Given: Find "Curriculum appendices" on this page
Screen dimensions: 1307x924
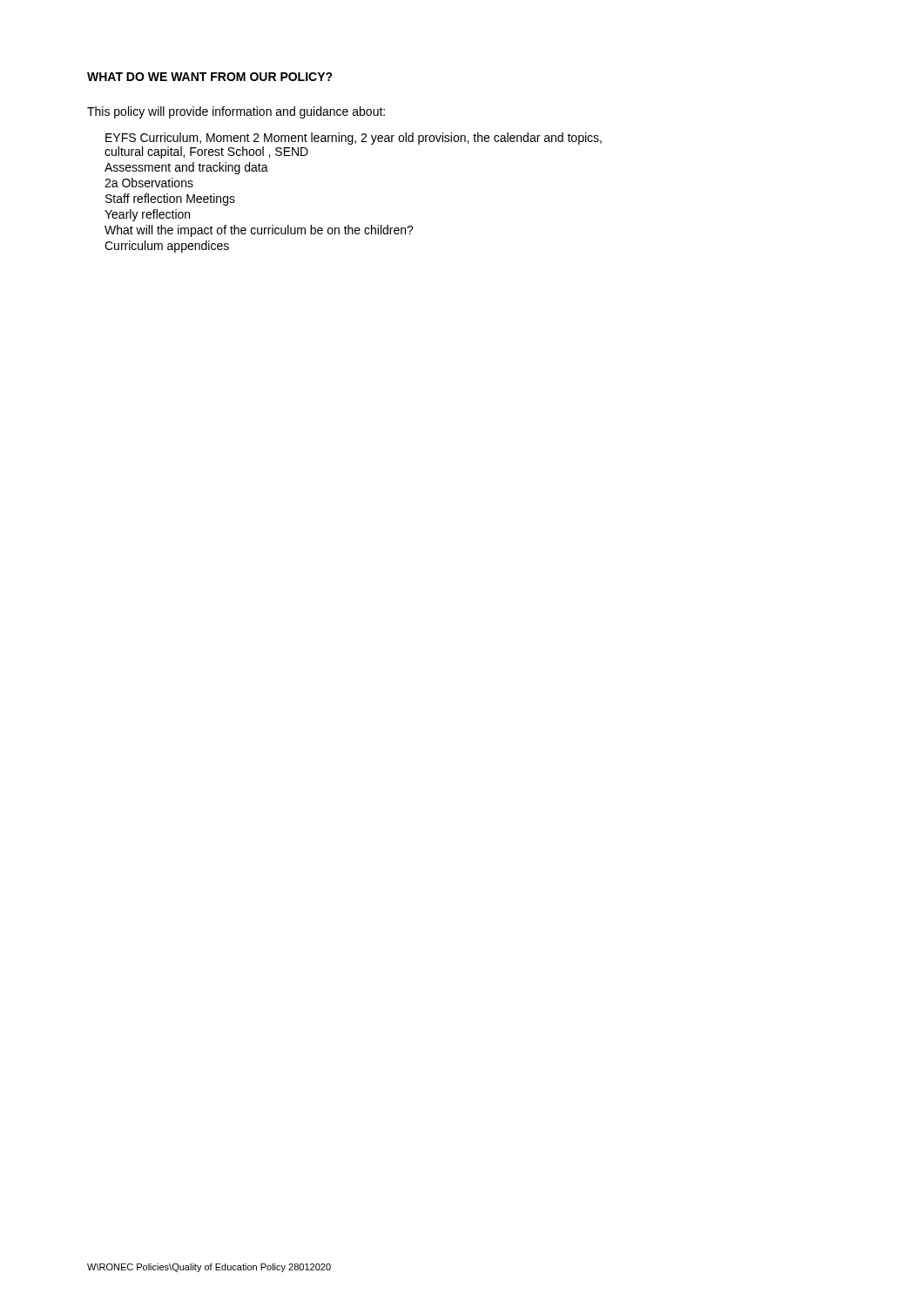Looking at the screenshot, I should pyautogui.click(x=167, y=247).
